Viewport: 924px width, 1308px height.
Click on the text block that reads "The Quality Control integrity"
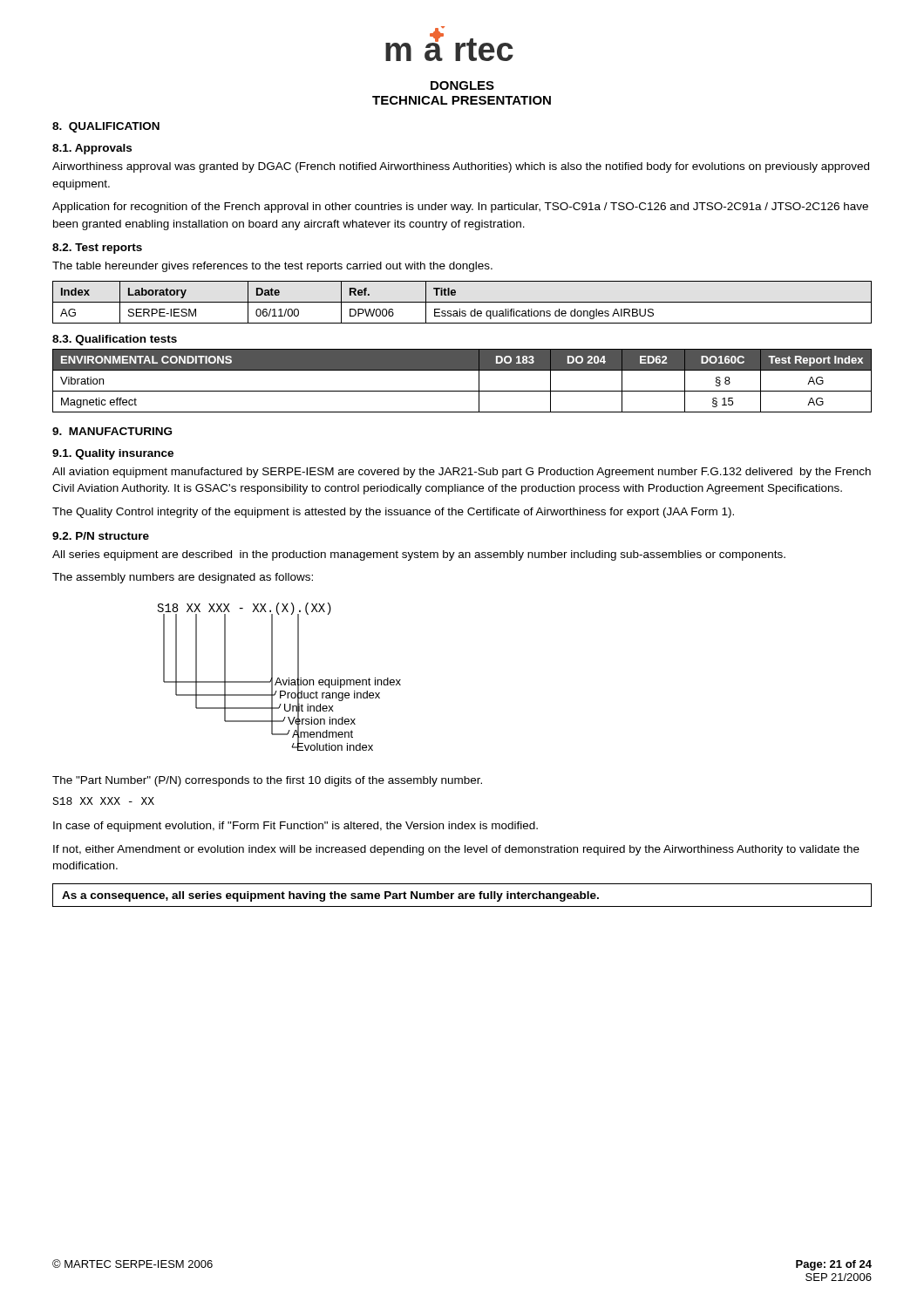394,511
